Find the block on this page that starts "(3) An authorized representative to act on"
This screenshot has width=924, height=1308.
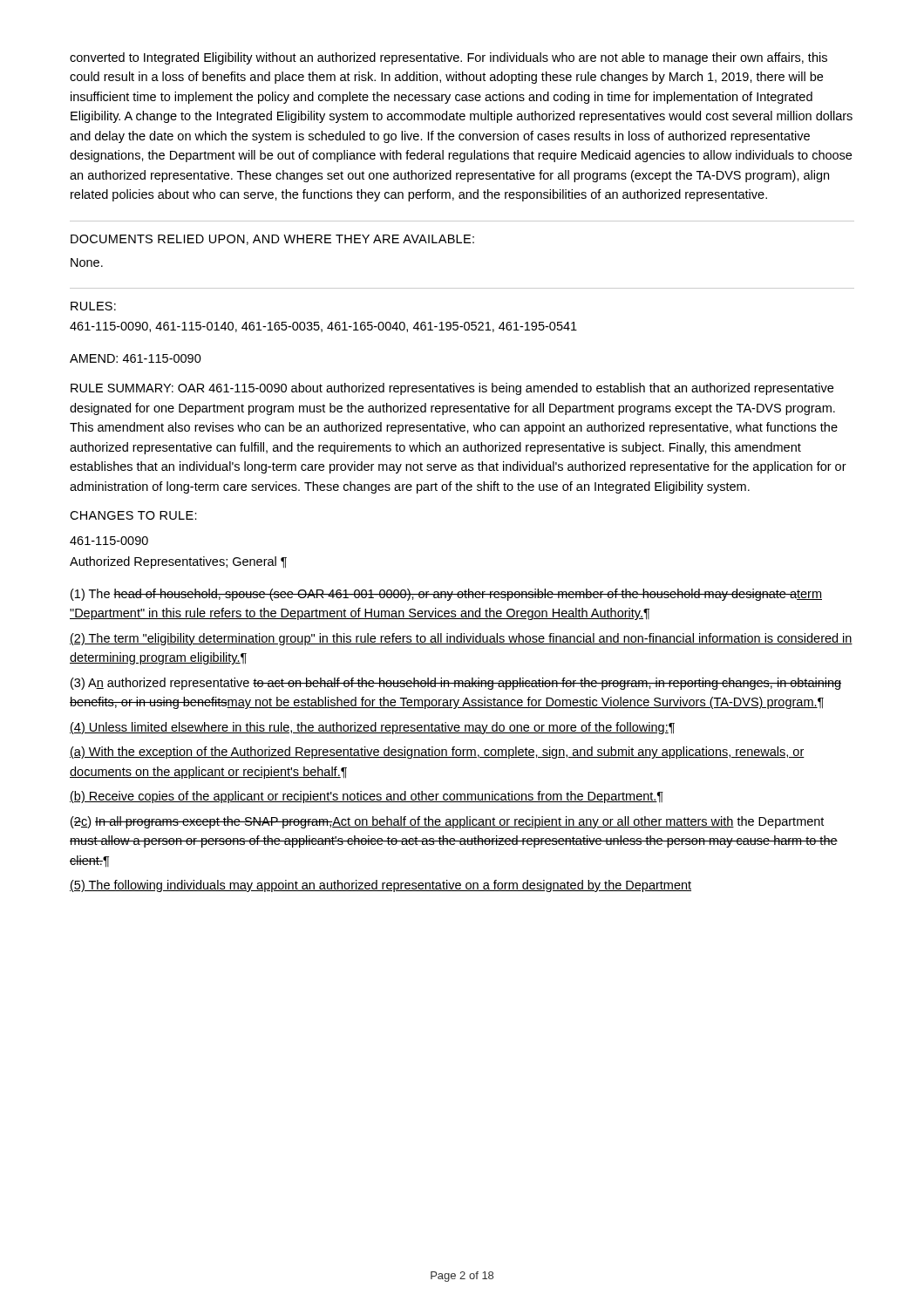coord(456,692)
